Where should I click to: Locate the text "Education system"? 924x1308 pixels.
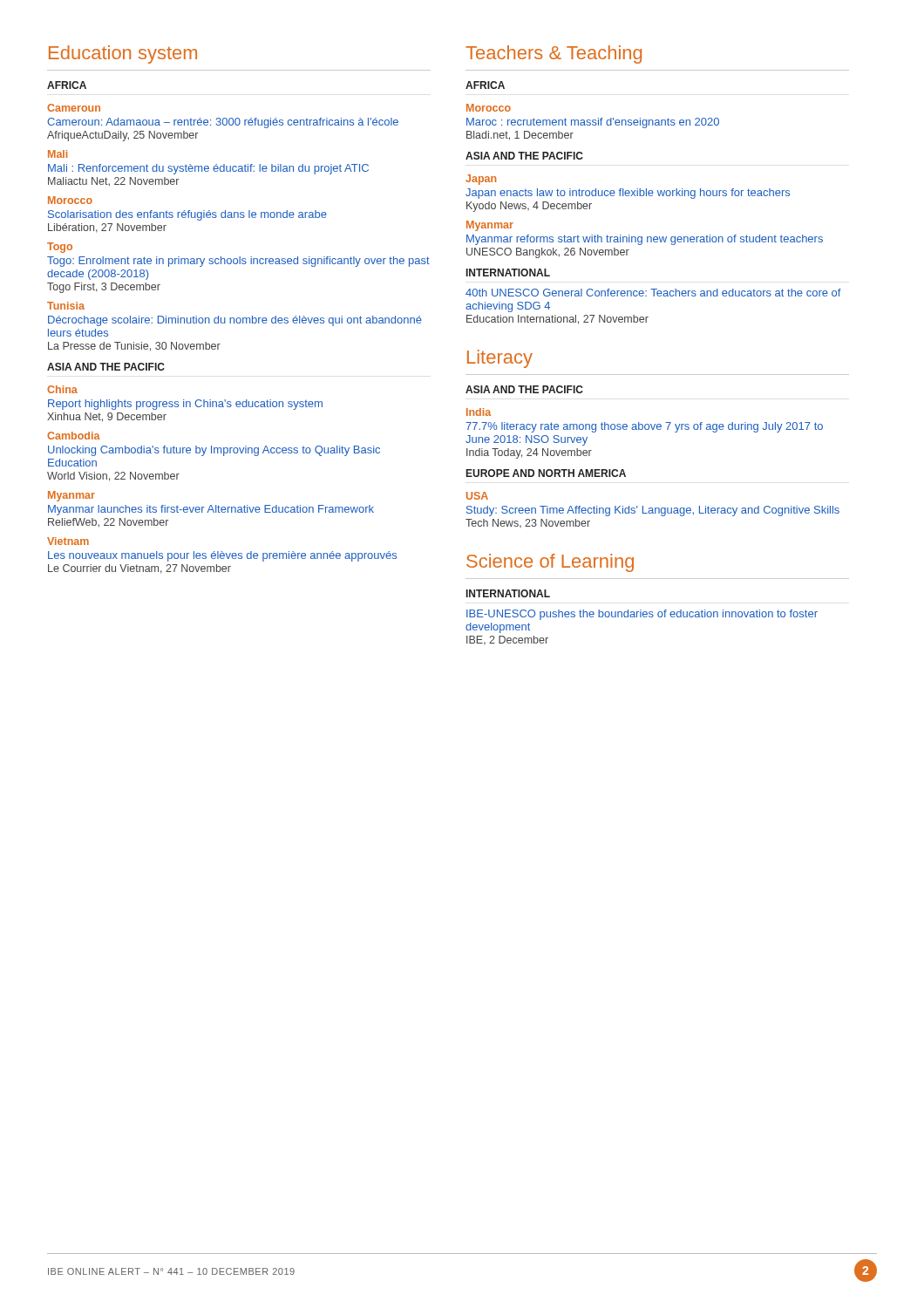123,54
